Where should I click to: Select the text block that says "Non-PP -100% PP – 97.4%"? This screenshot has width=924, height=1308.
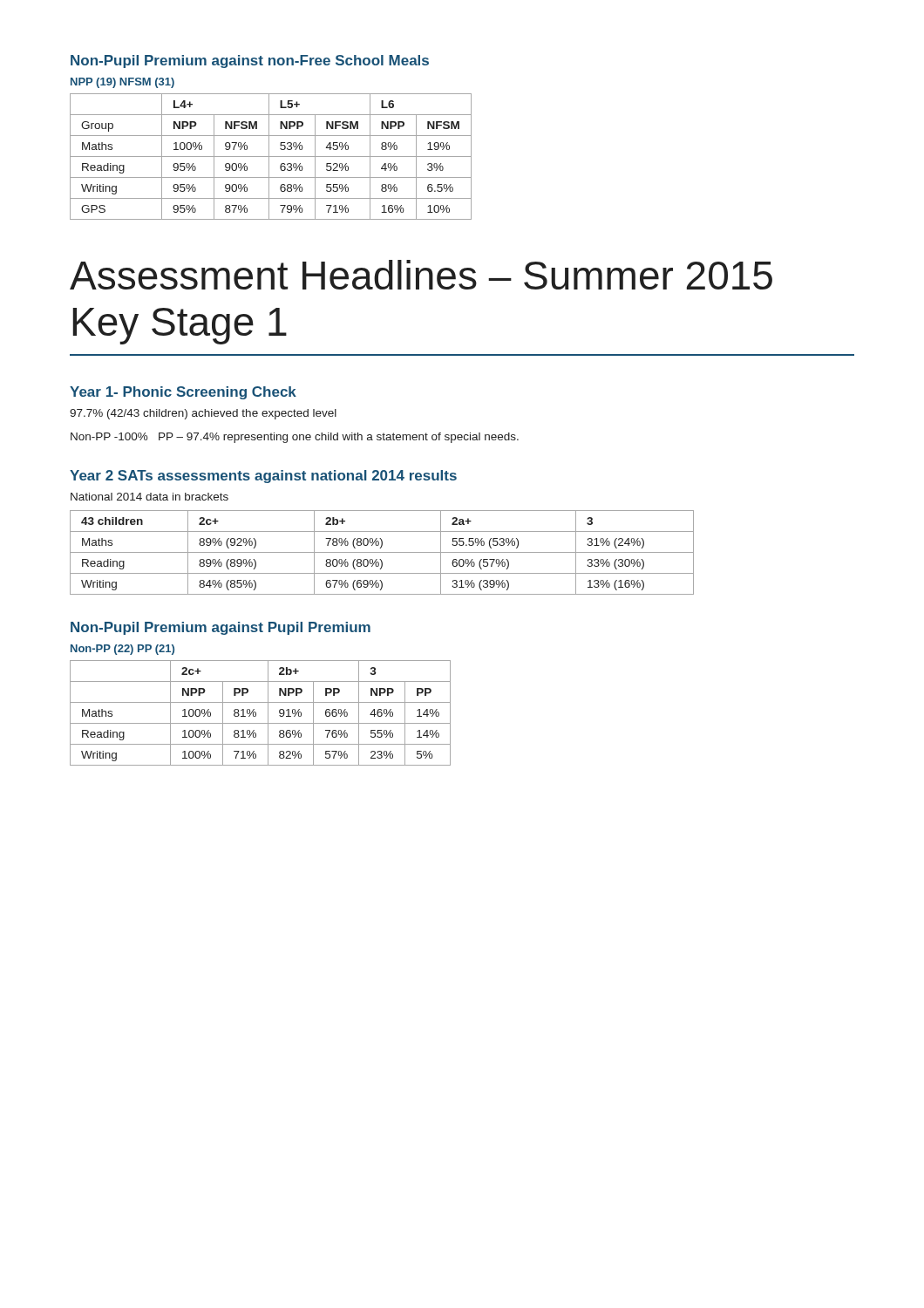click(295, 436)
